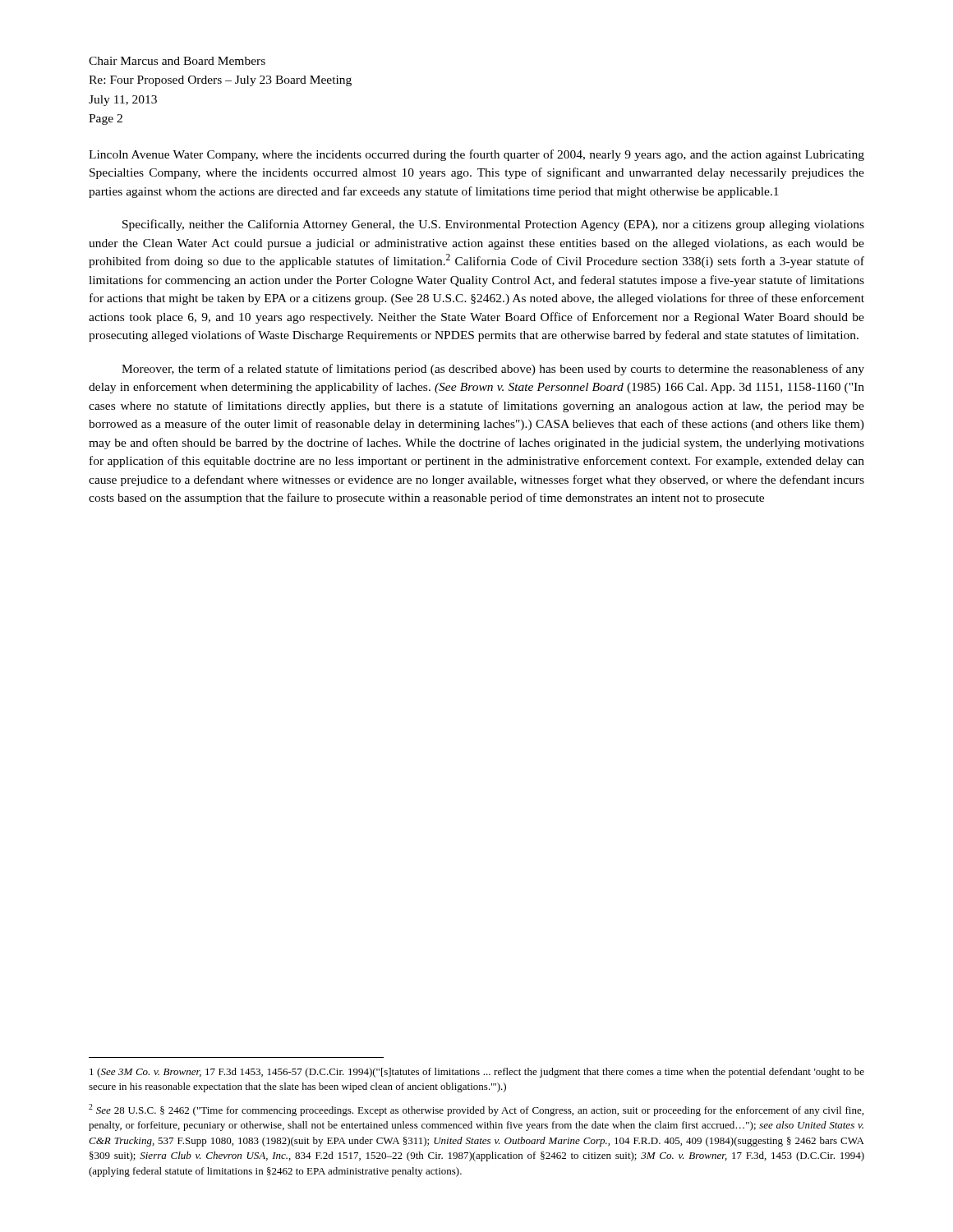Locate the text starting "1 (See 3M Co. v. Browner, 17"
Viewport: 953px width, 1232px height.
(x=476, y=1079)
